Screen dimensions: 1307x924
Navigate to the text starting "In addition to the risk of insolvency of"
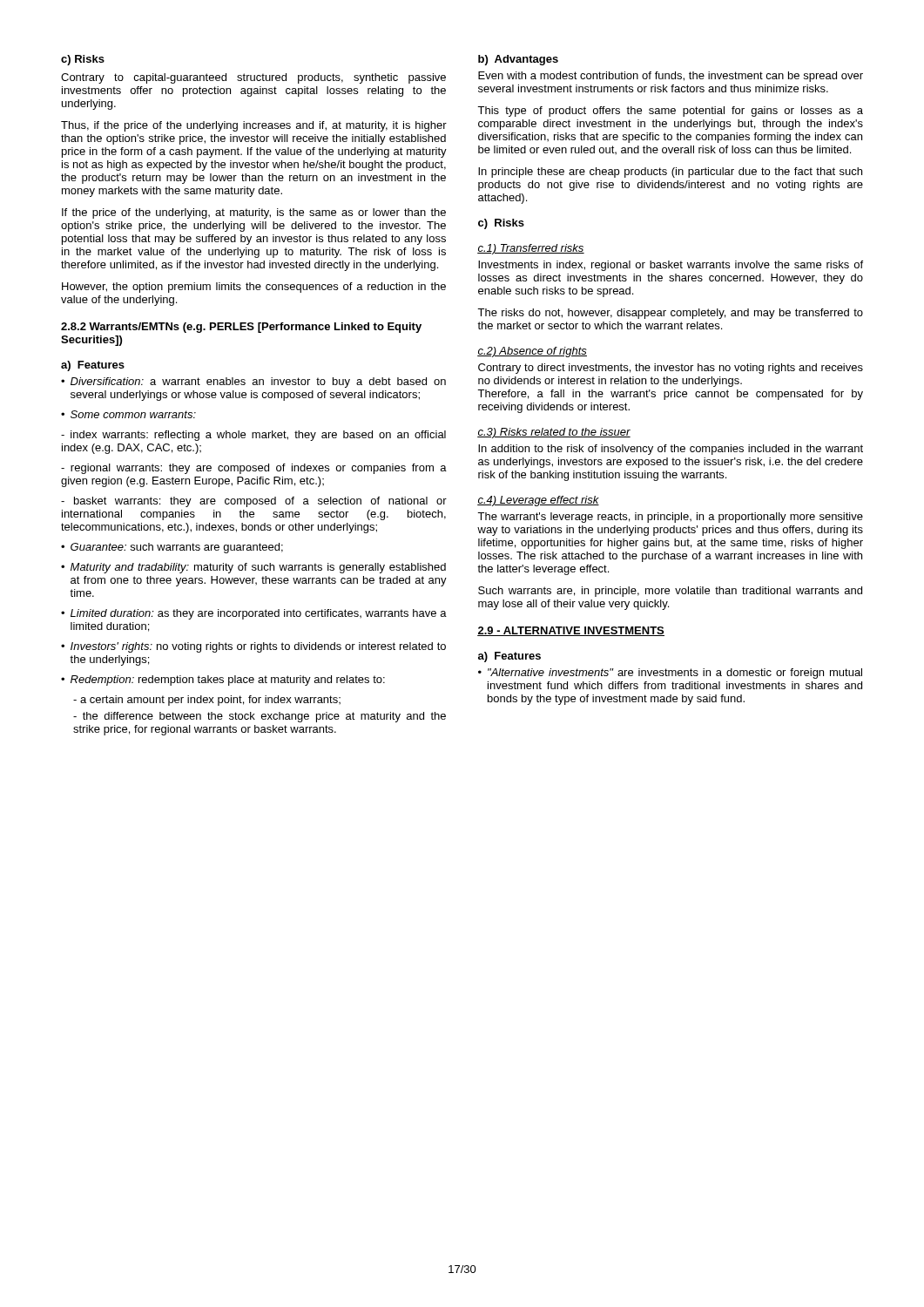[x=670, y=461]
